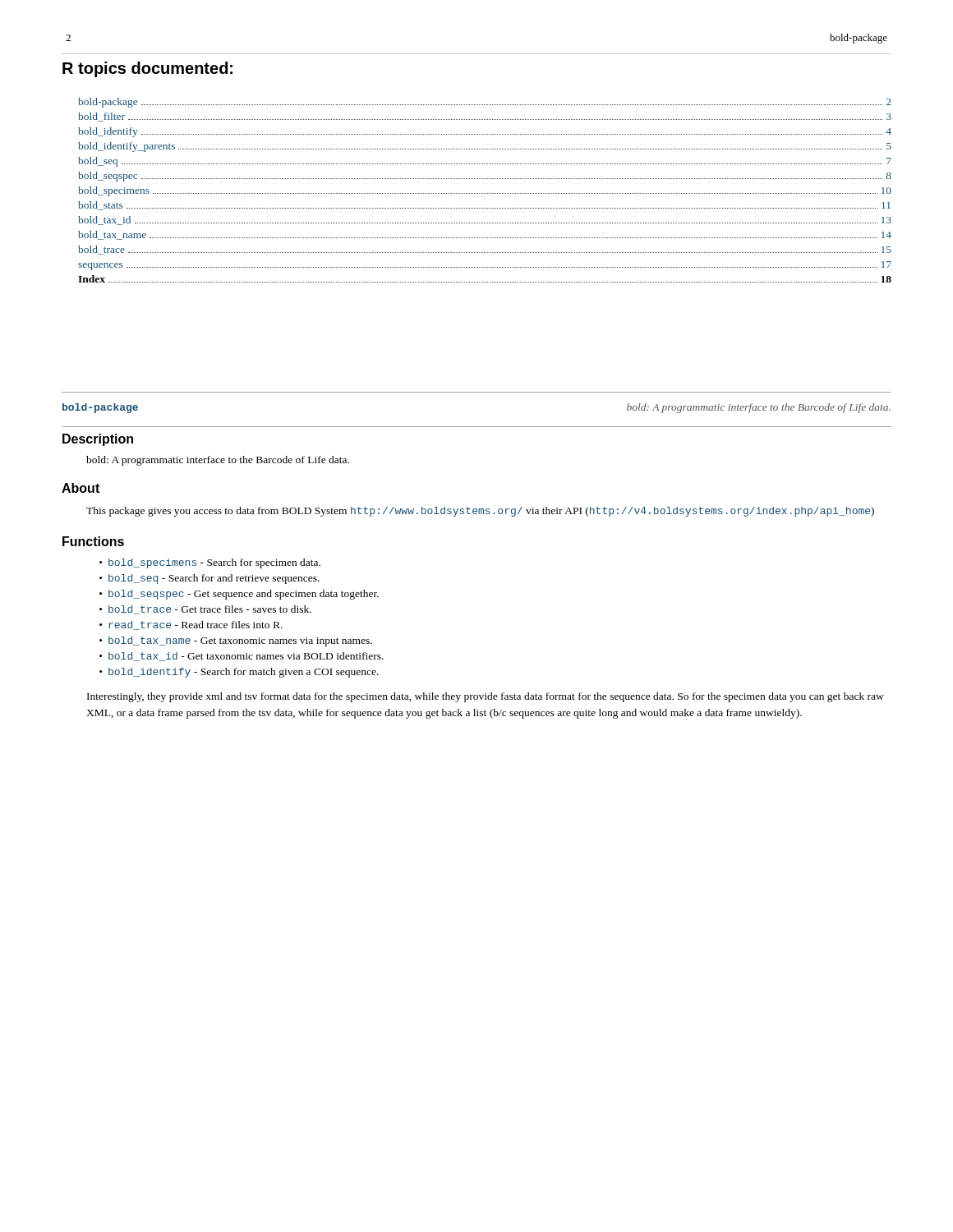This screenshot has width=953, height=1232.
Task: Locate the passage starting "This package gives you access to"
Action: [x=480, y=511]
